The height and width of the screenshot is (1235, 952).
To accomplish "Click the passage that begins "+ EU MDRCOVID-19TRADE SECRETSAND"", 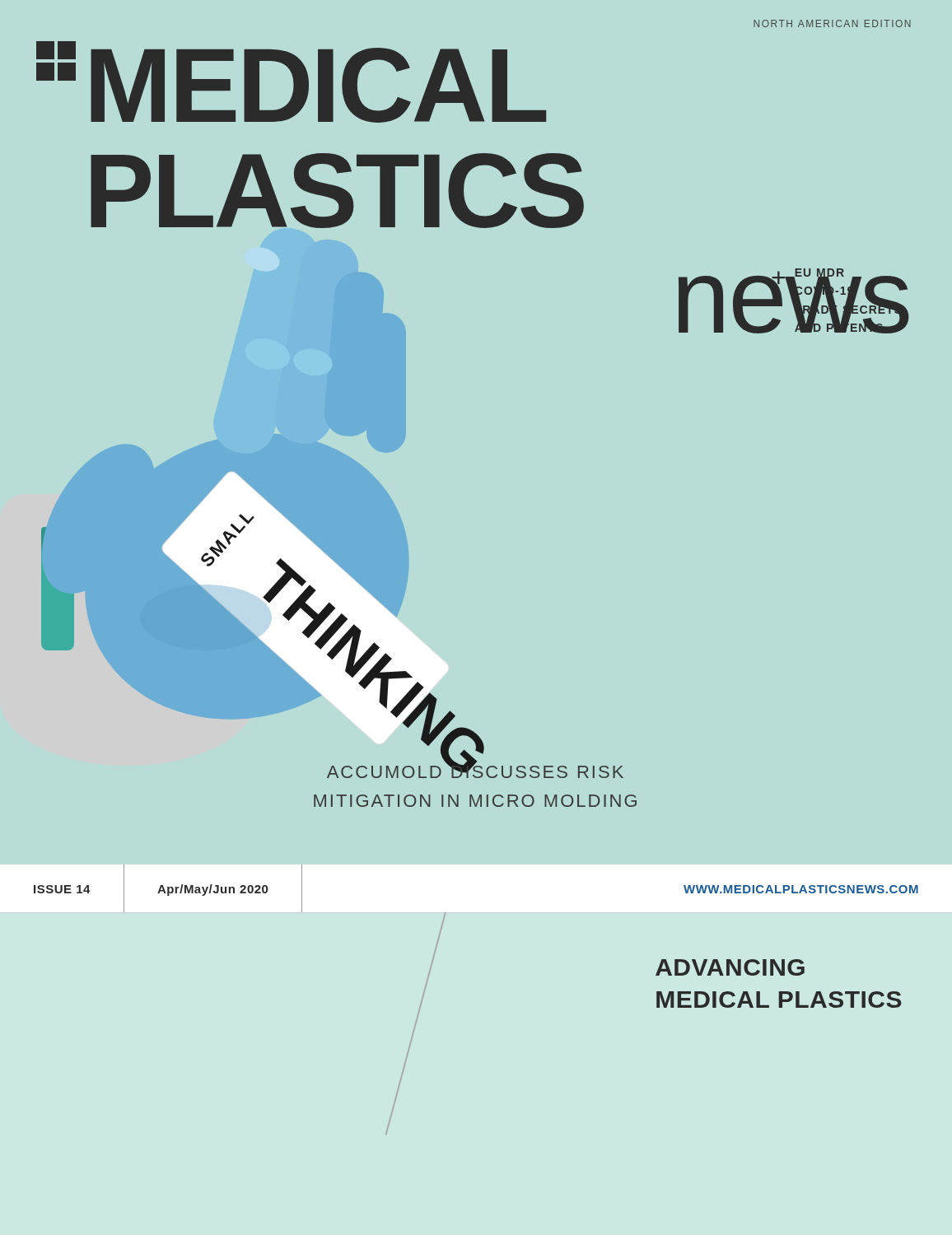I will tap(837, 300).
